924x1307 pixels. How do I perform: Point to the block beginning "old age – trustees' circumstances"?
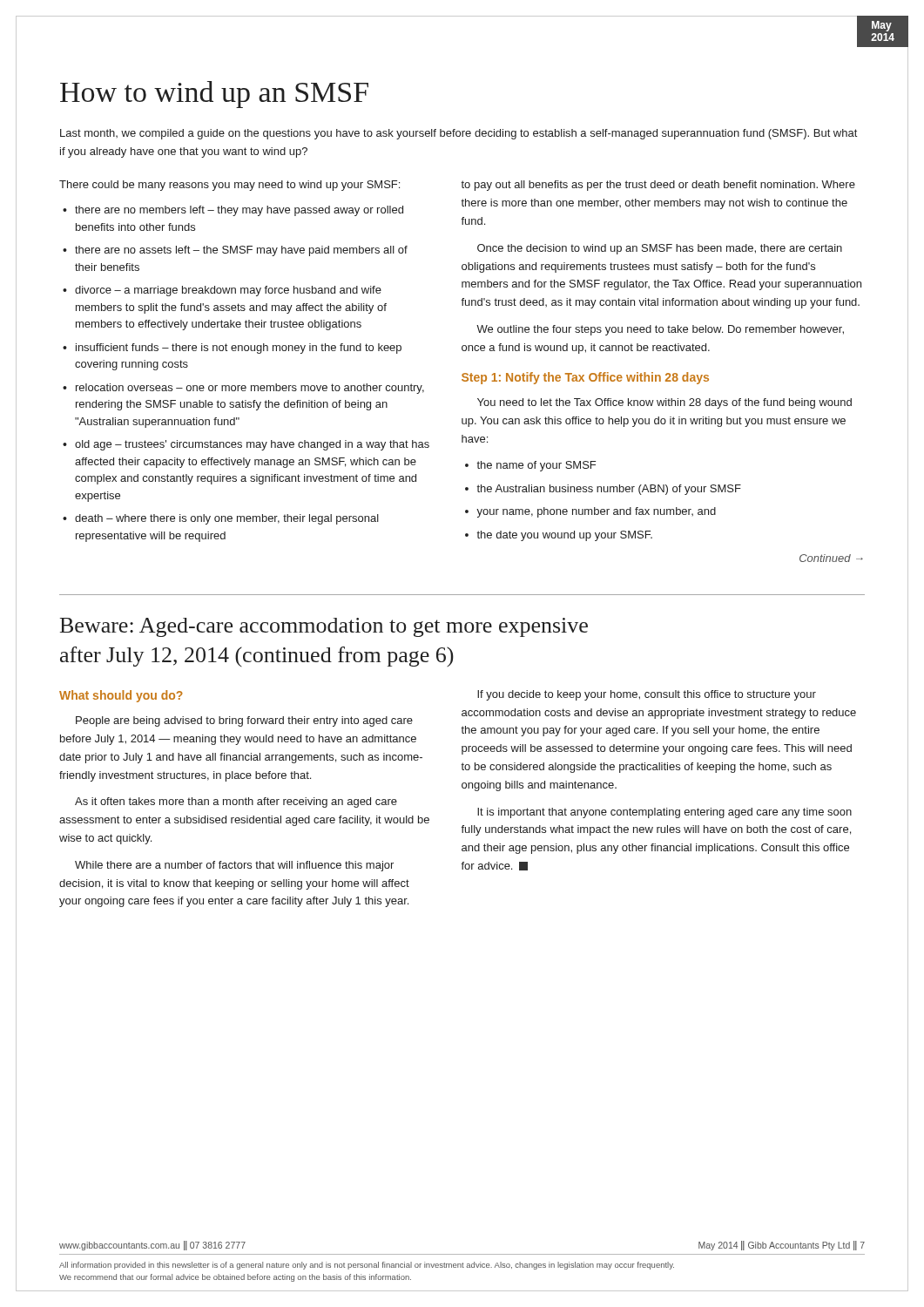252,470
